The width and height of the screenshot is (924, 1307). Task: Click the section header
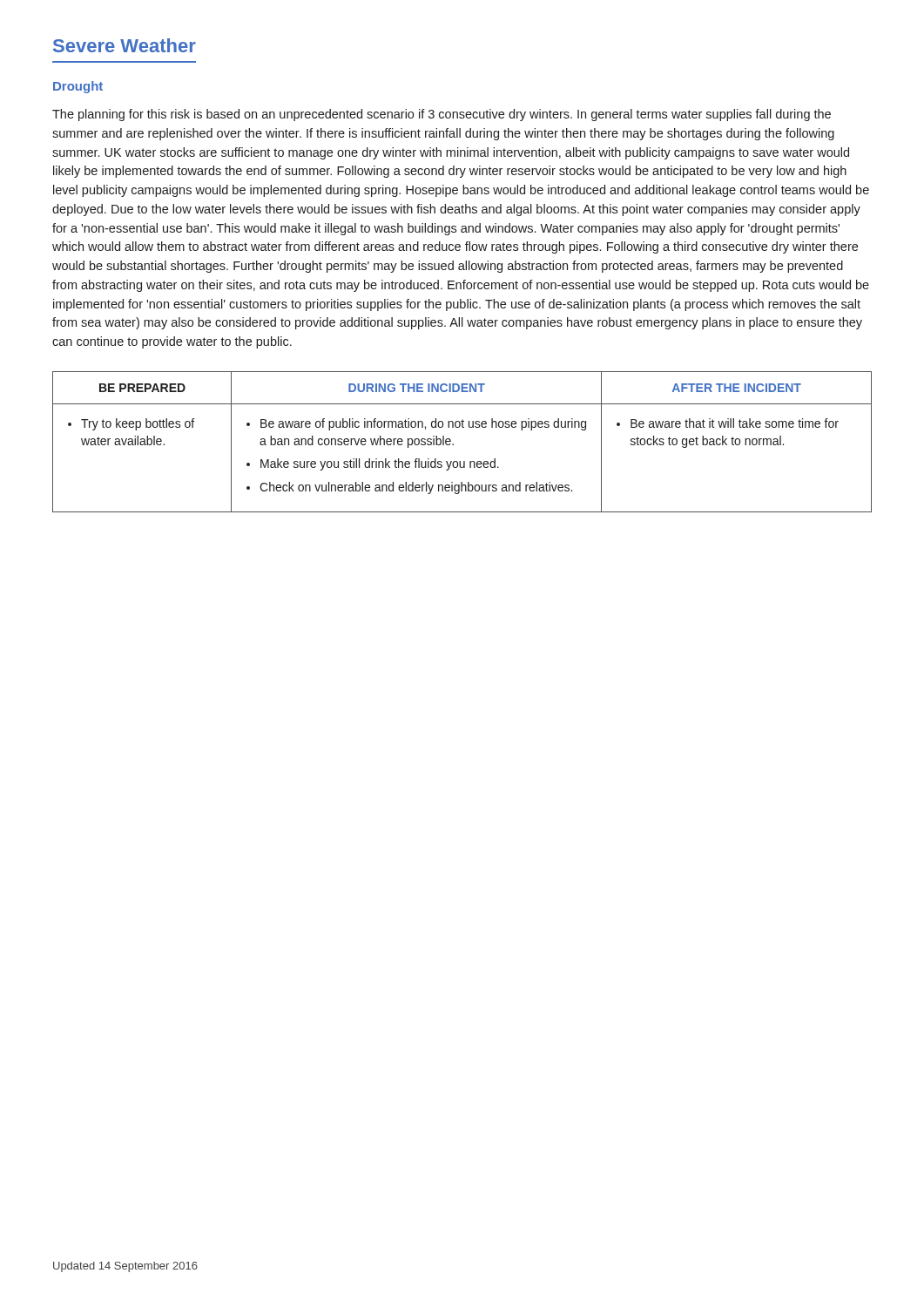[462, 86]
